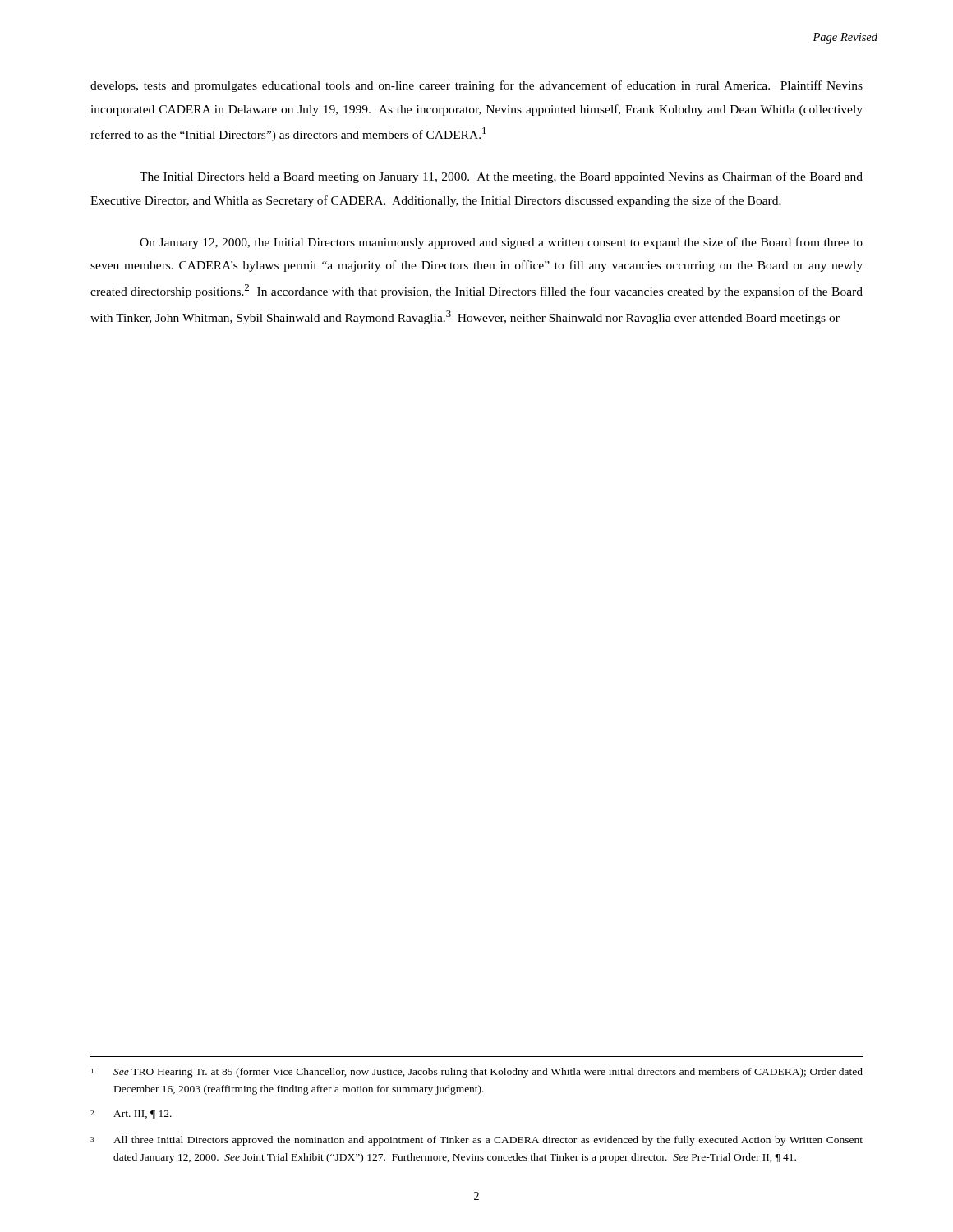This screenshot has height=1232, width=953.
Task: Where is the passage that starts "1 See TRO Hearing Tr. at 85 (former"?
Action: tap(476, 1081)
